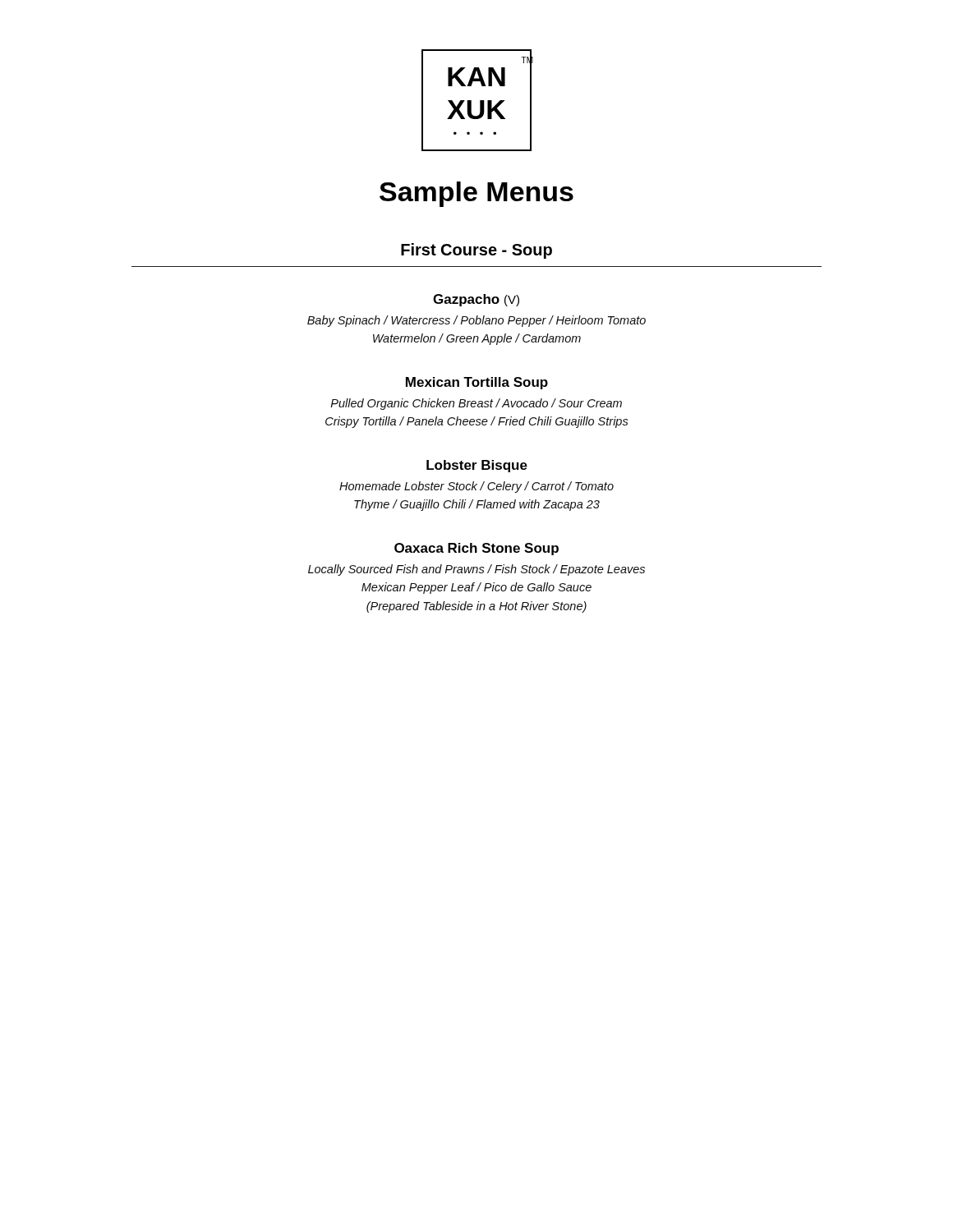This screenshot has height=1232, width=953.
Task: Select the section header that reads "Mexican Tortilla Soup Pulled Organic Chicken Breast"
Action: coord(476,403)
